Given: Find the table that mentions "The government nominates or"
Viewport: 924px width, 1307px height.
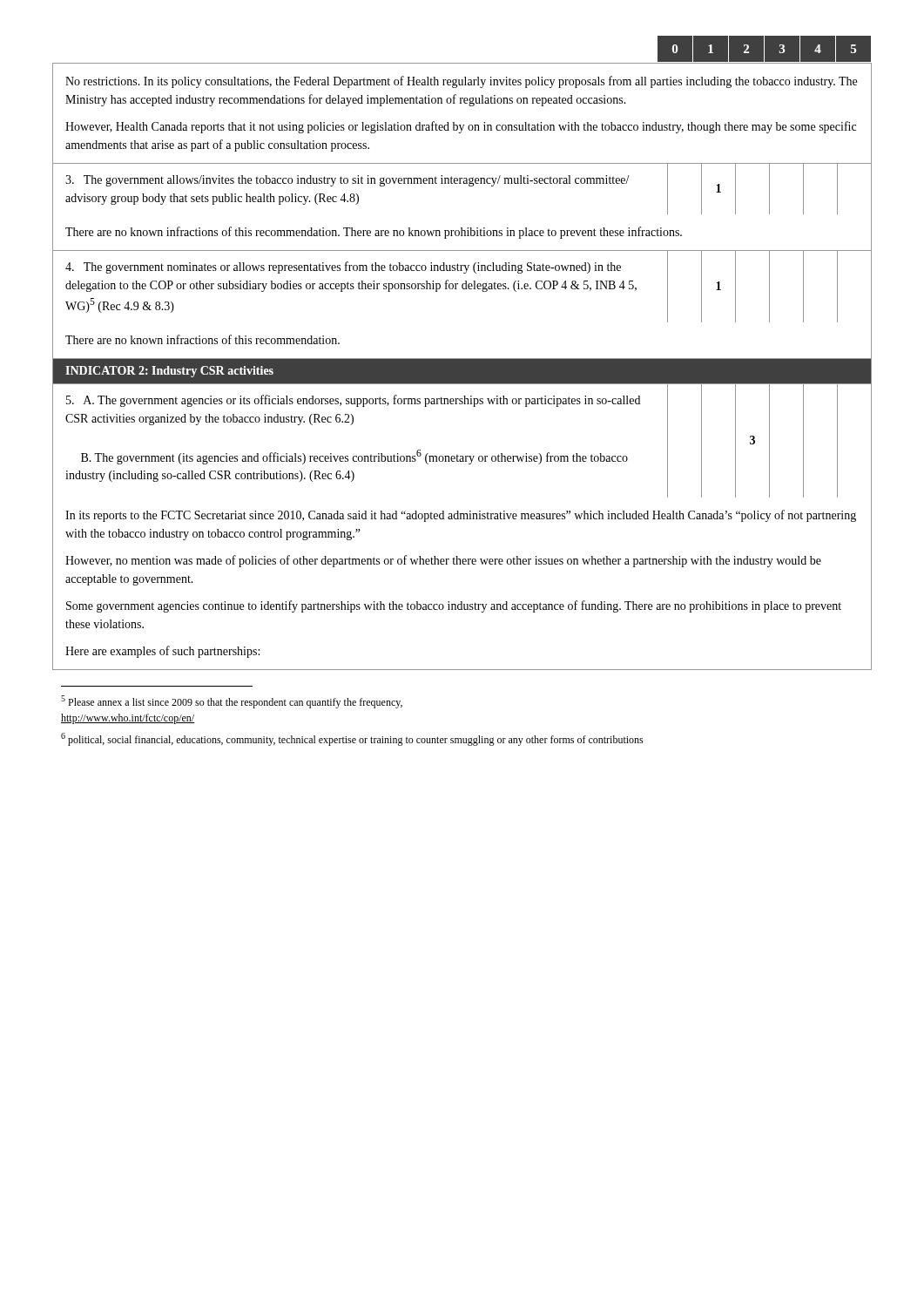Looking at the screenshot, I should (x=462, y=286).
